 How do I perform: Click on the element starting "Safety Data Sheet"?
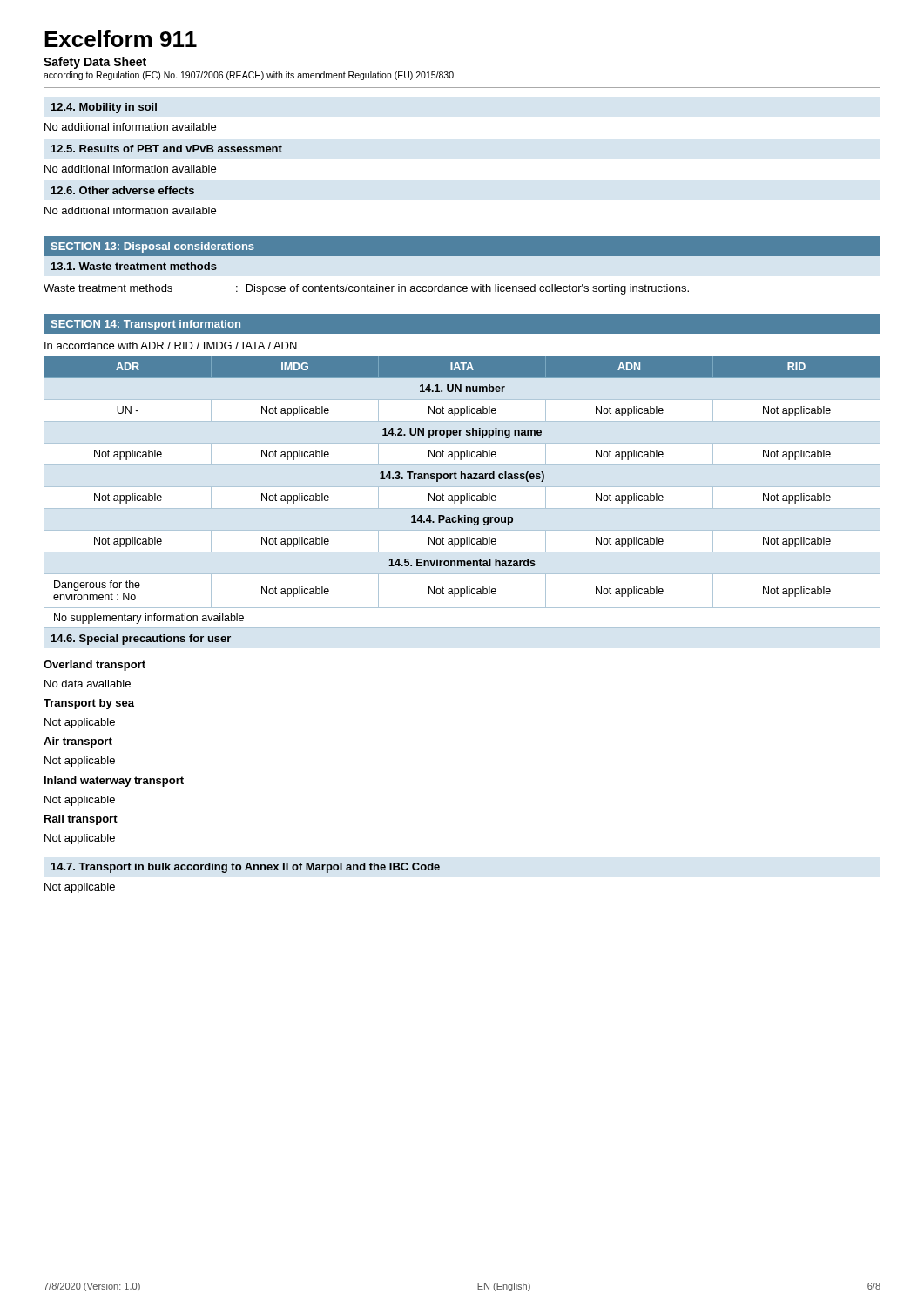[95, 63]
